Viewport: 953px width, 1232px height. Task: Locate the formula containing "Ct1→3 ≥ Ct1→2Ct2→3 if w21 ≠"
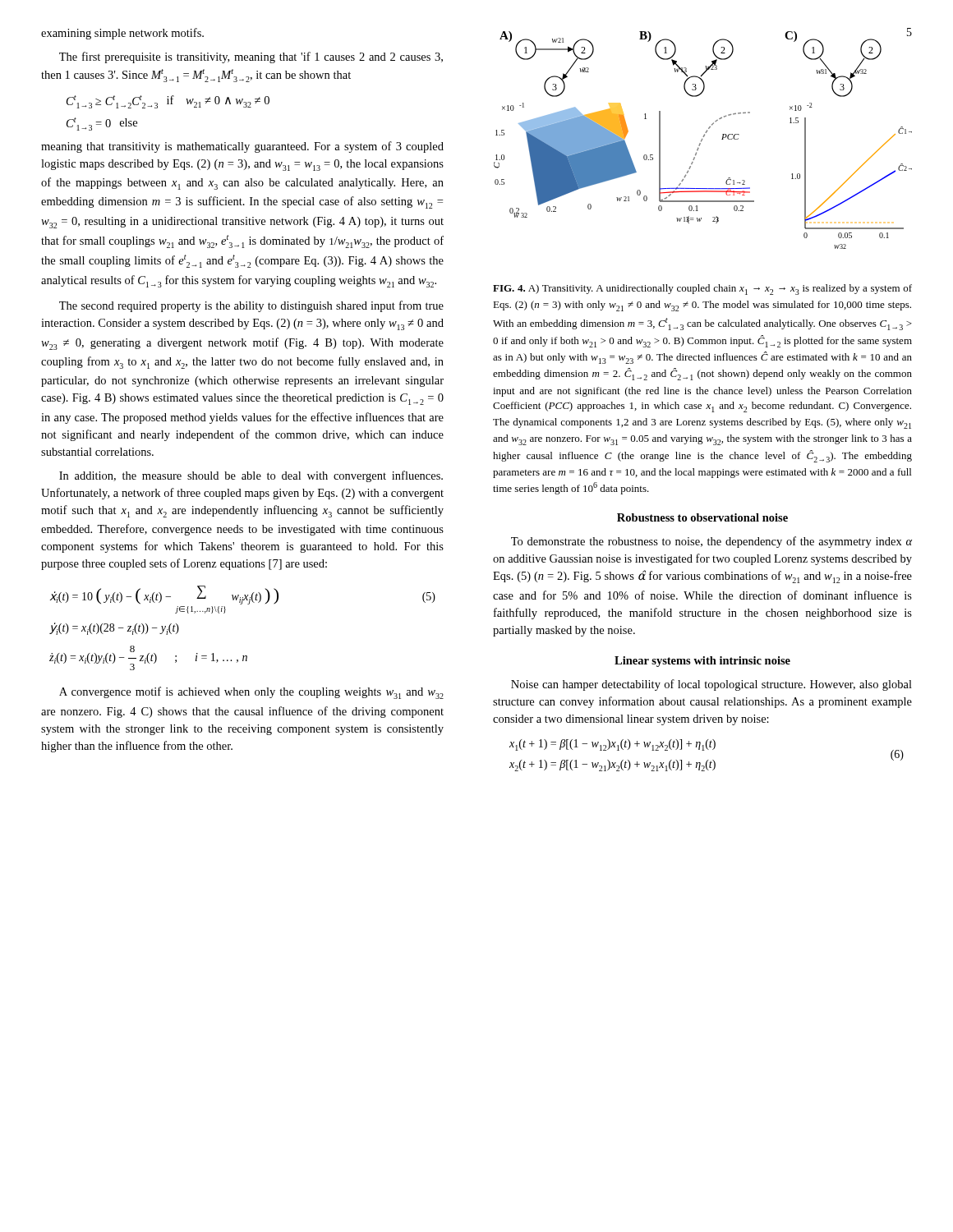pos(255,113)
